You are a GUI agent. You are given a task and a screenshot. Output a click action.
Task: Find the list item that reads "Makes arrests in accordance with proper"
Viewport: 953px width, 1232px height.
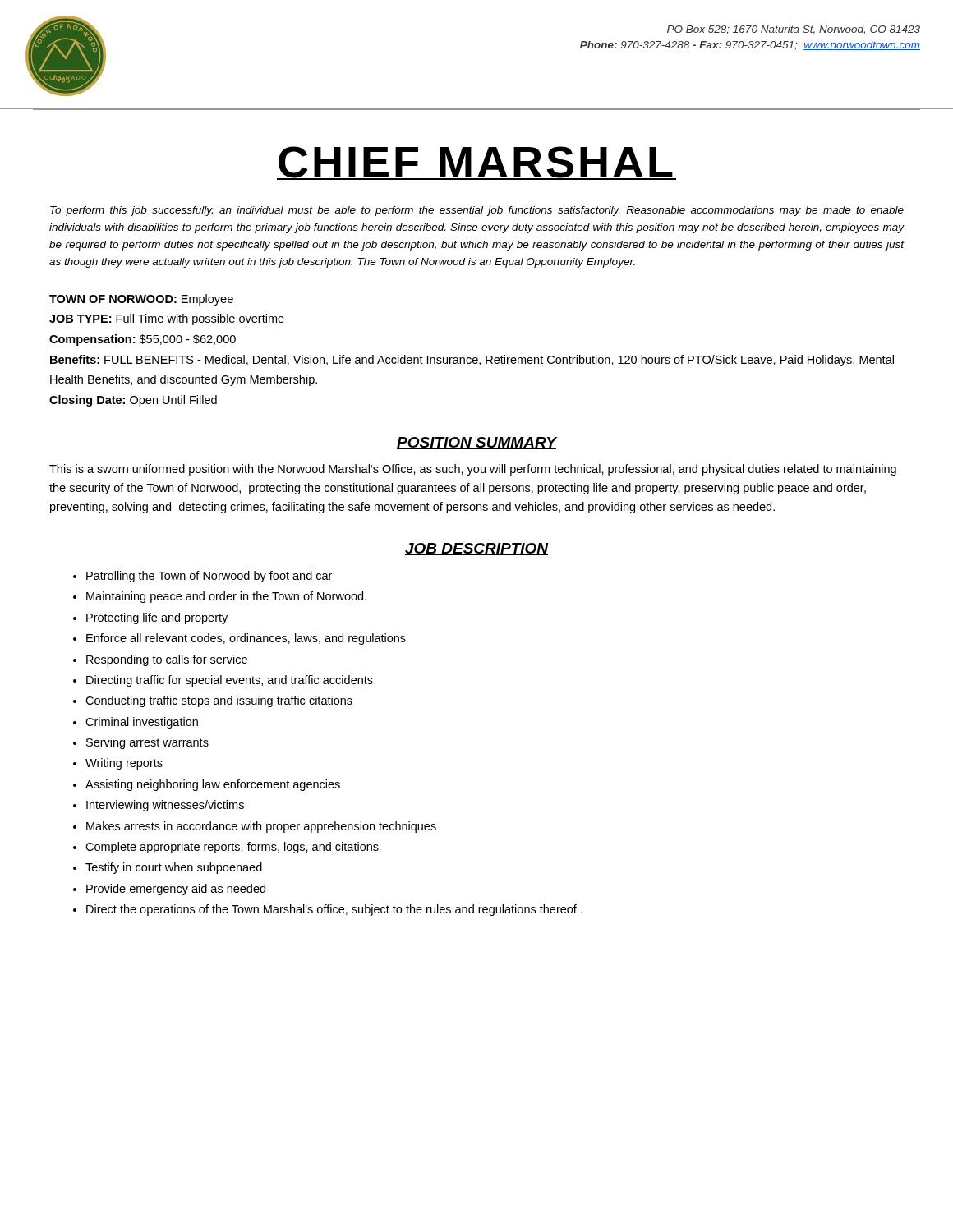(261, 826)
